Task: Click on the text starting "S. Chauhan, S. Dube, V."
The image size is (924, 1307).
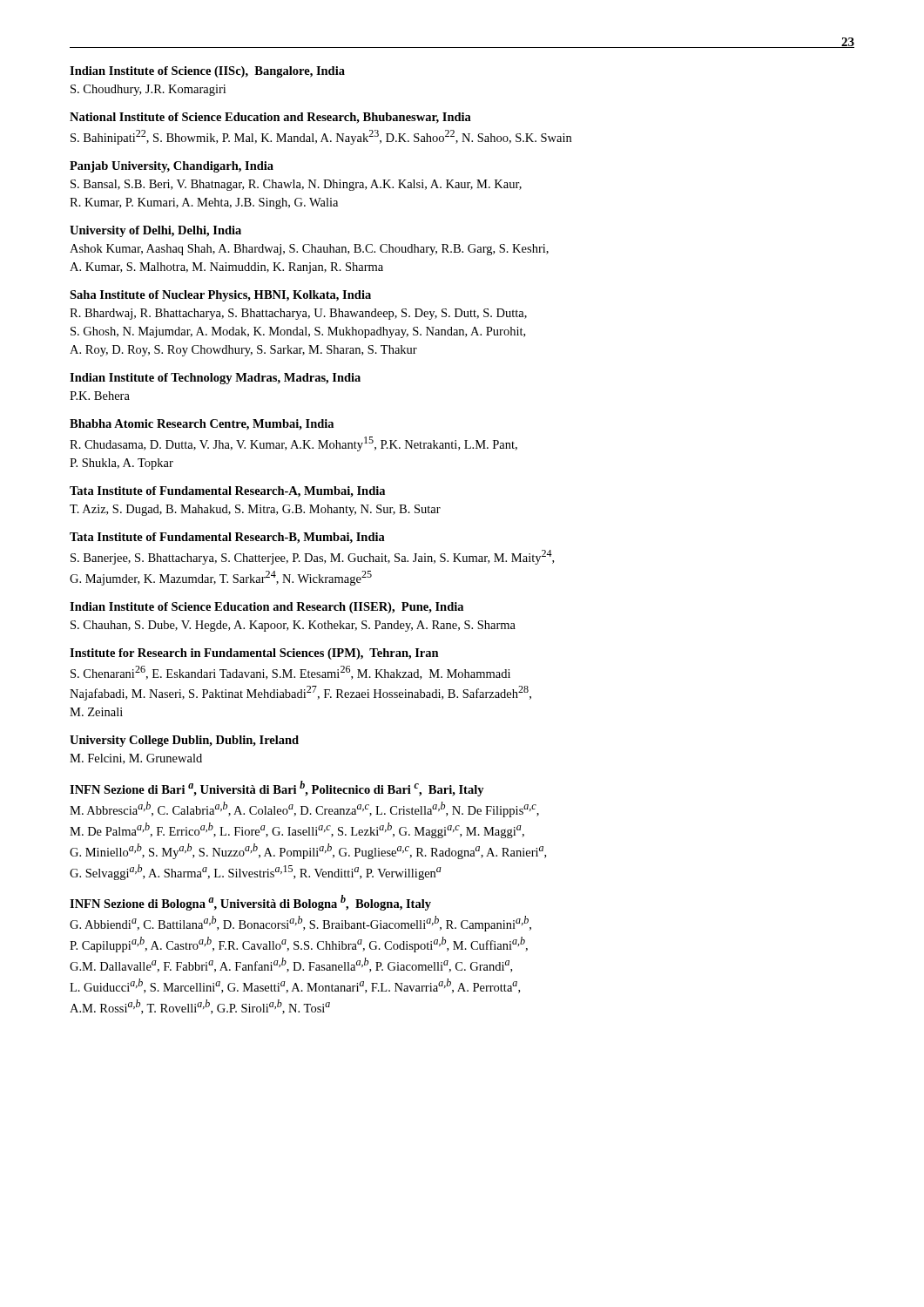Action: (x=293, y=624)
